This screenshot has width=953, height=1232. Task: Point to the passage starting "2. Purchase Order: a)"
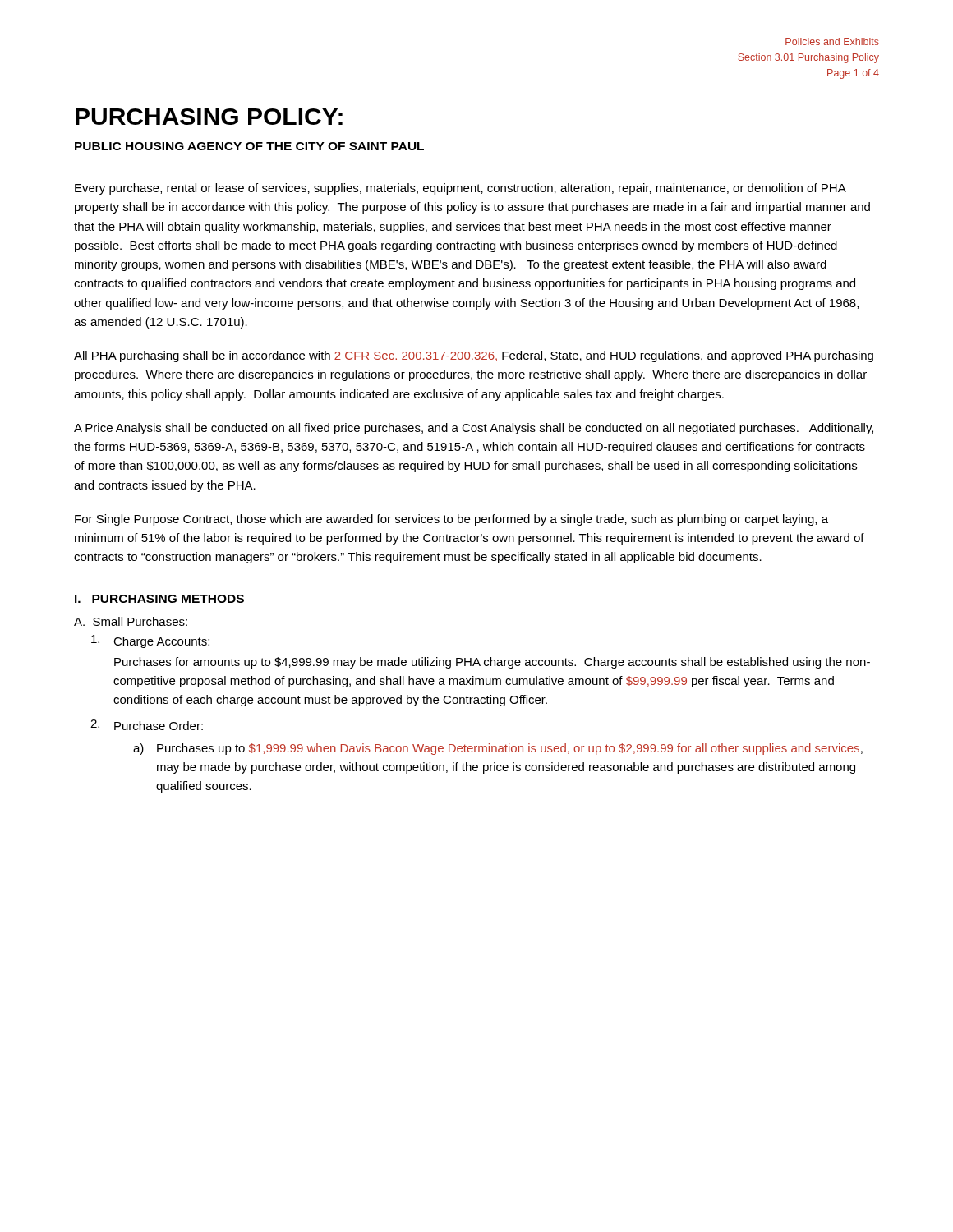(483, 756)
